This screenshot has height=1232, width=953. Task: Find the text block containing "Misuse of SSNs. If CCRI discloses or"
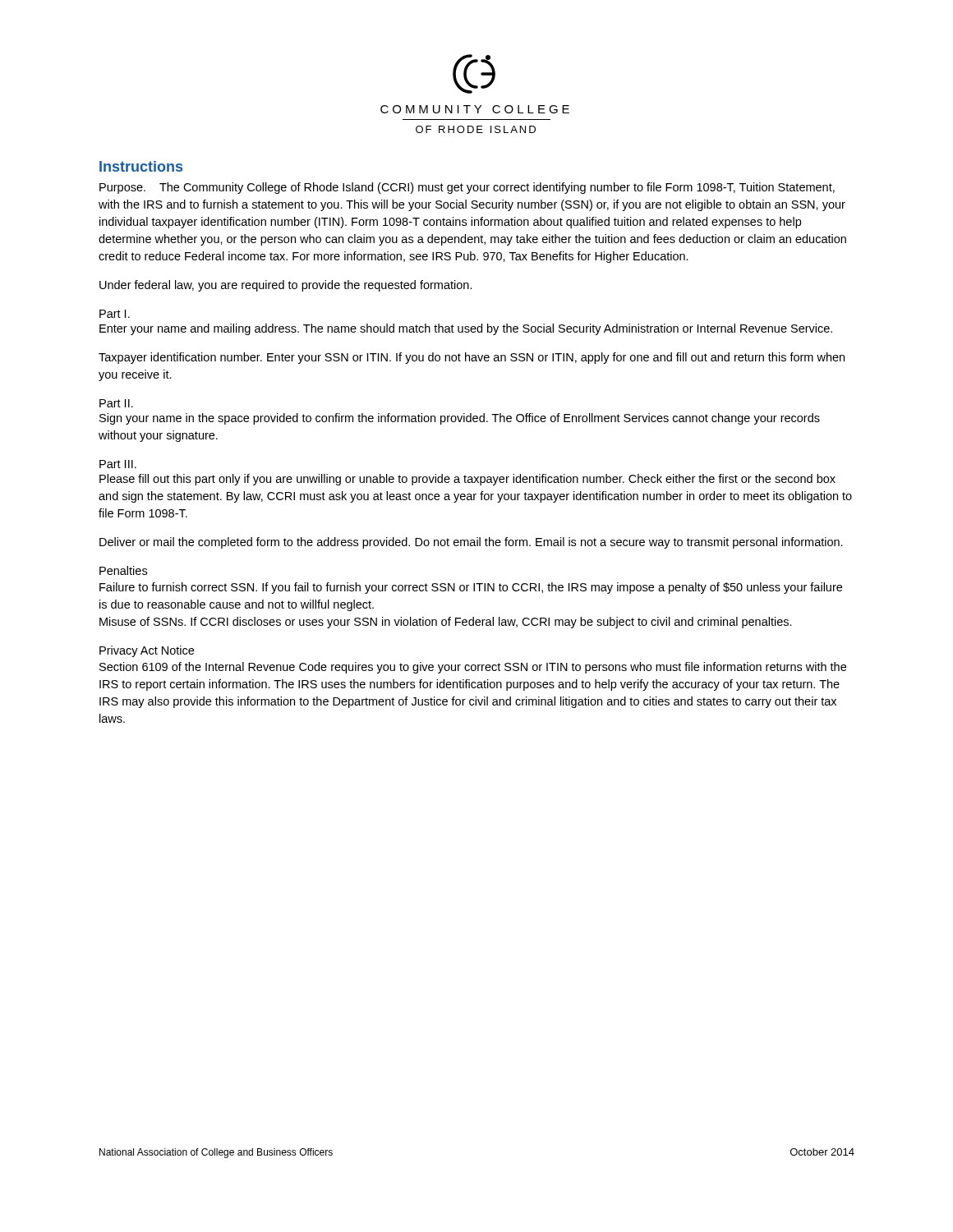point(445,622)
